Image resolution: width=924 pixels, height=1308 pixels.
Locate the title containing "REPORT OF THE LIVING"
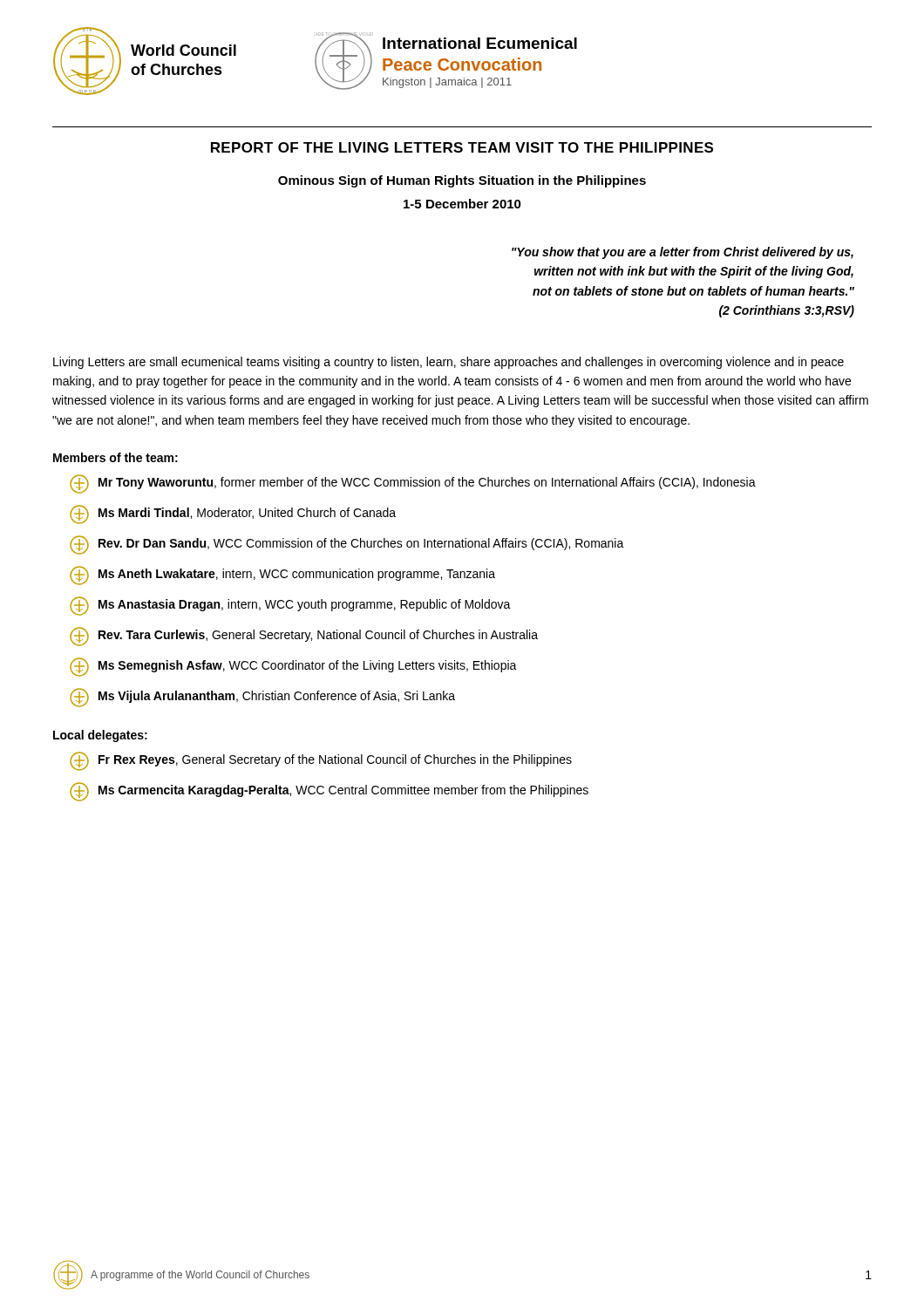[x=462, y=148]
